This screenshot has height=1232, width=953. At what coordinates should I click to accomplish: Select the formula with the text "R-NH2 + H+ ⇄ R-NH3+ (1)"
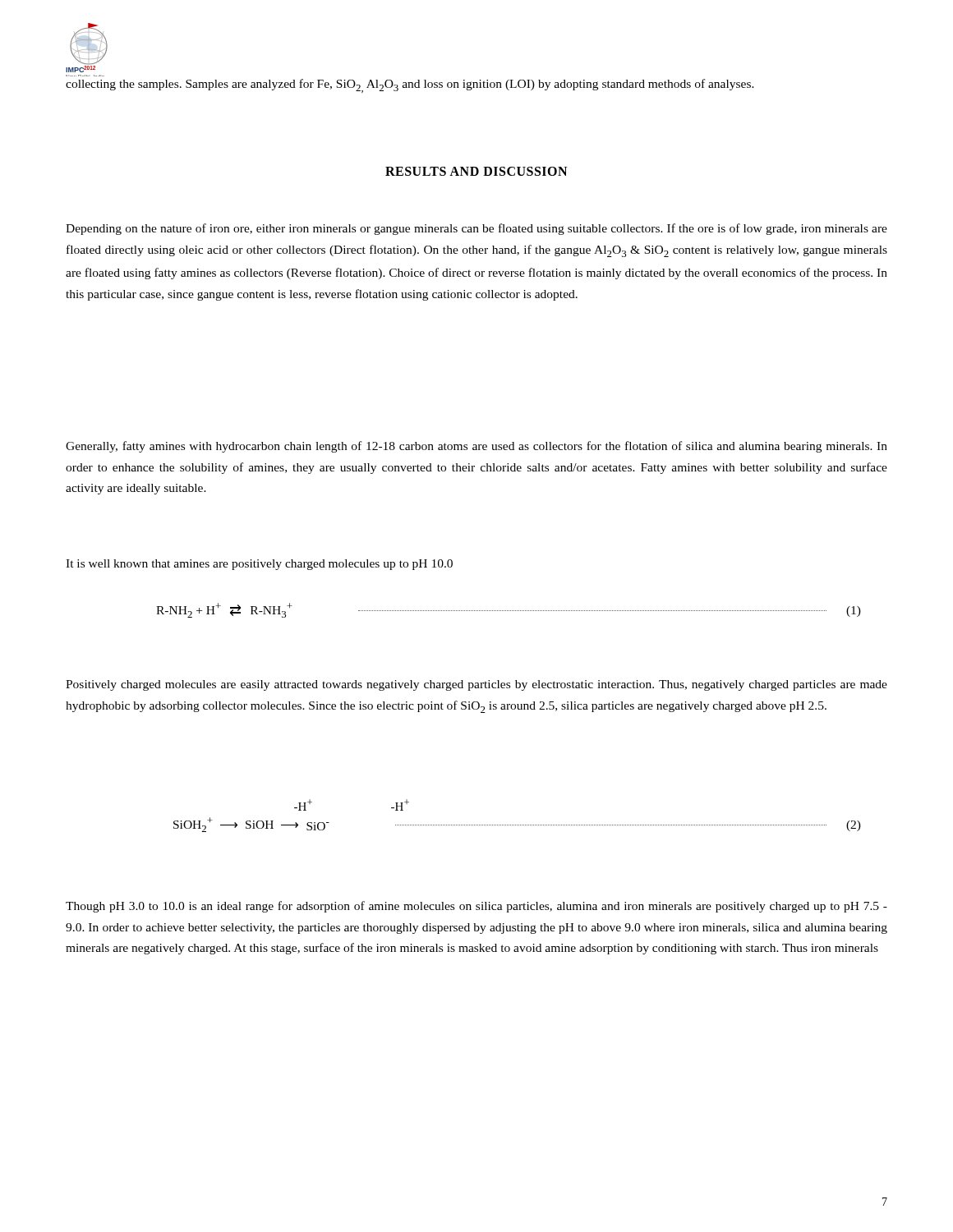pyautogui.click(x=476, y=610)
